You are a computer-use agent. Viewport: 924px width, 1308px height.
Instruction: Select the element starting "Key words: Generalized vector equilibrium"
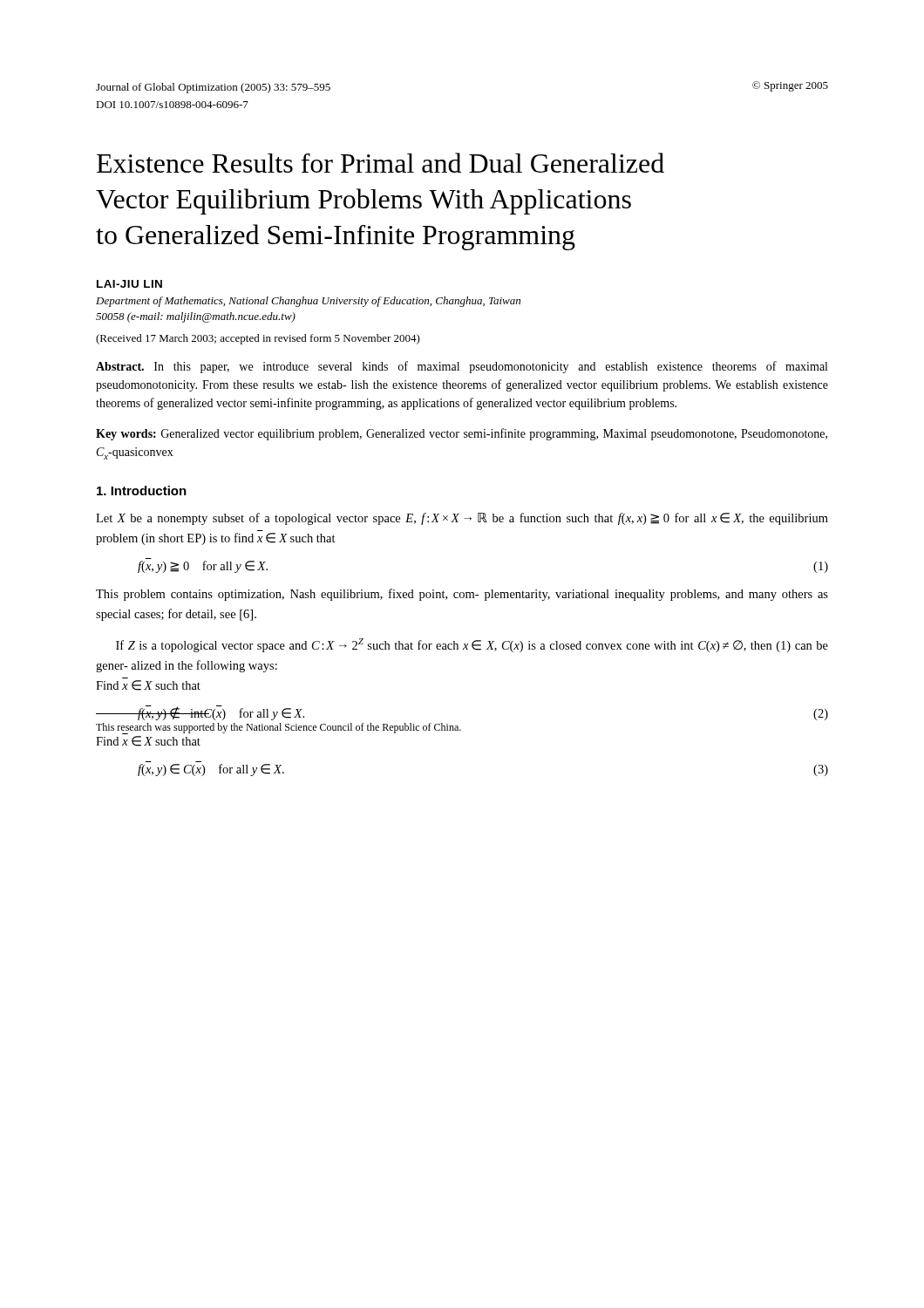(462, 444)
